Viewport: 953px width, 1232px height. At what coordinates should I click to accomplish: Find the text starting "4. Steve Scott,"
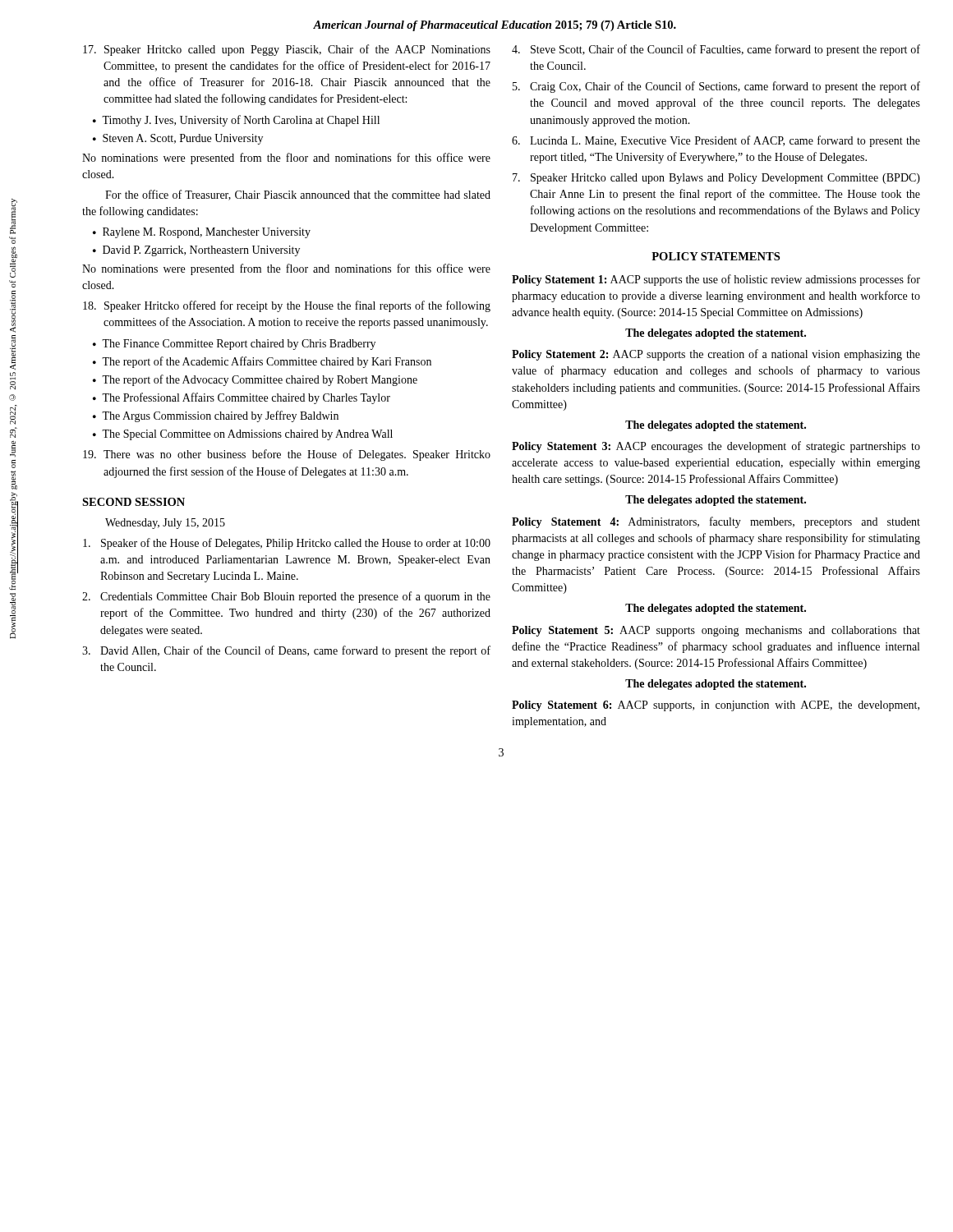point(716,58)
